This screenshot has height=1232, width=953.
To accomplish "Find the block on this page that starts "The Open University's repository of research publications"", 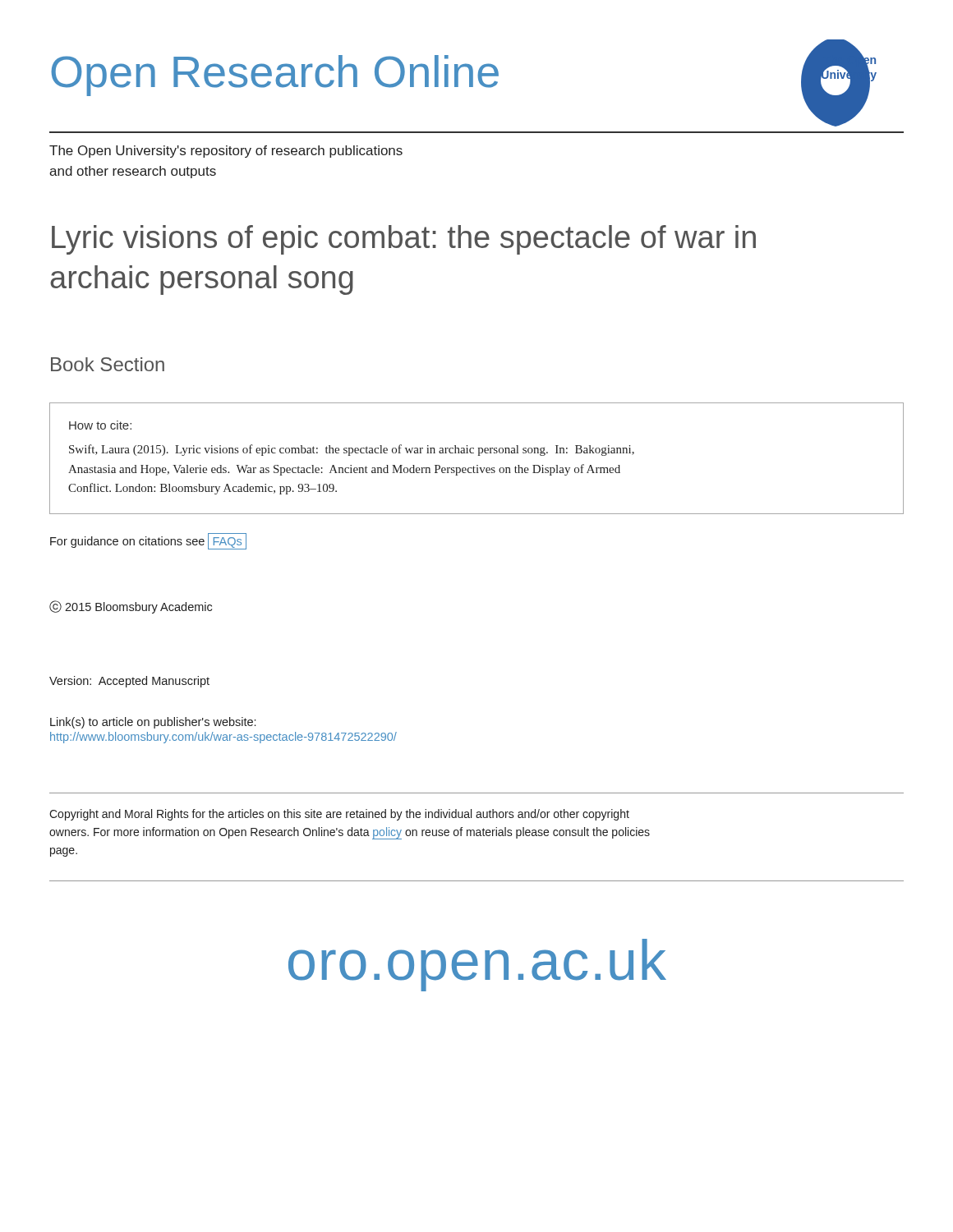I will (x=226, y=161).
